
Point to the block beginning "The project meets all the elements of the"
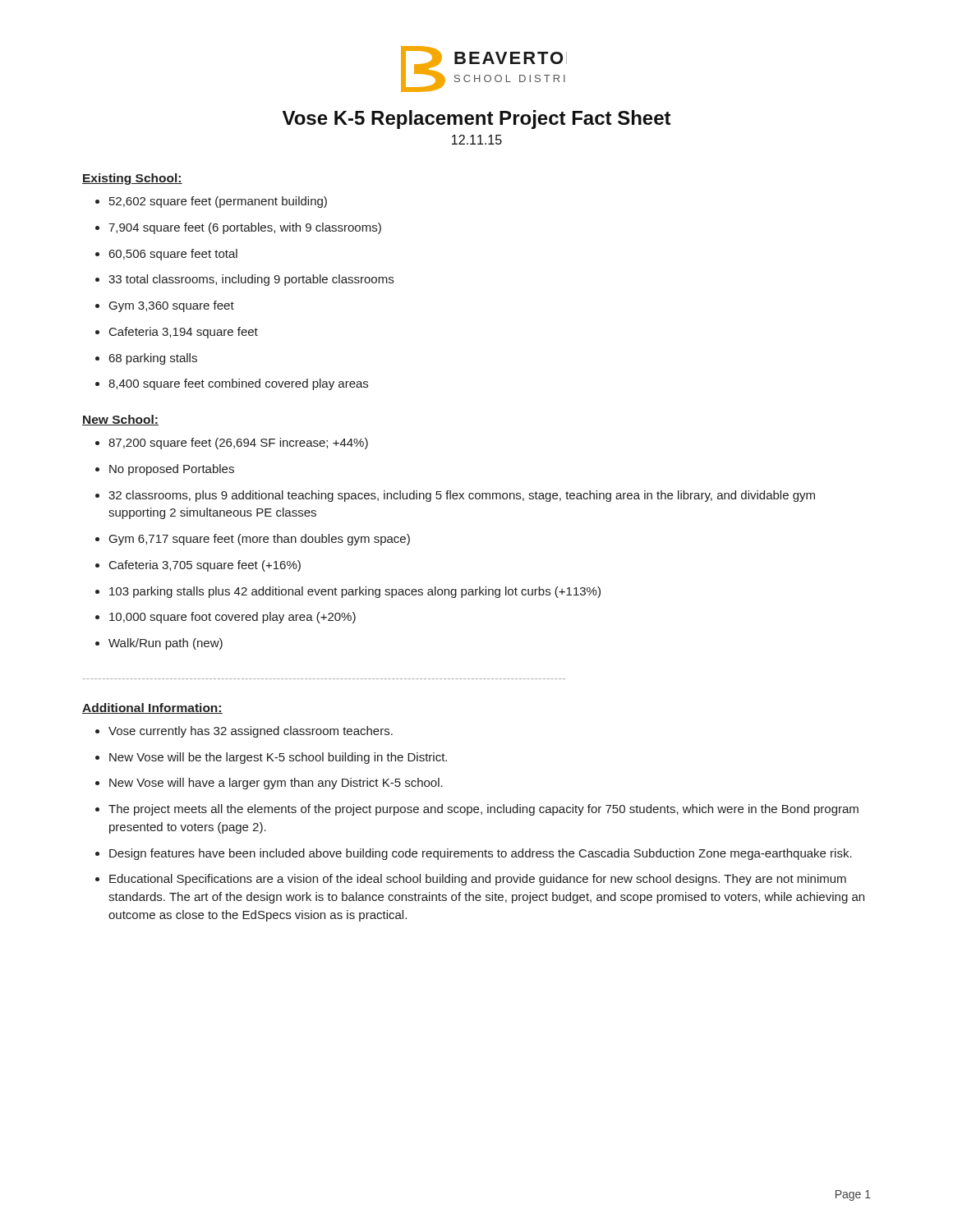[476, 818]
